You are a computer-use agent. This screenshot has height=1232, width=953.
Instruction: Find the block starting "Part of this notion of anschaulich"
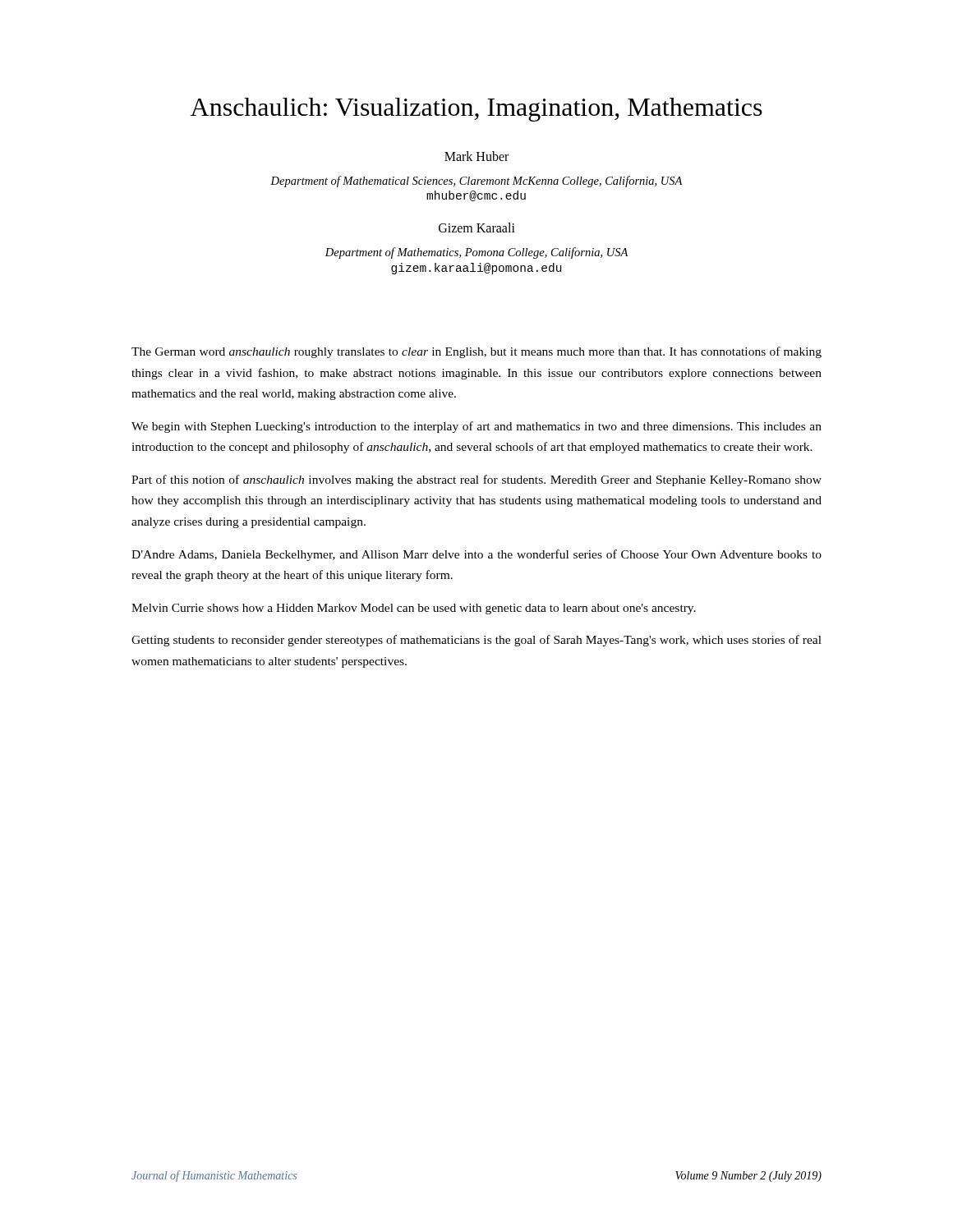coord(476,500)
